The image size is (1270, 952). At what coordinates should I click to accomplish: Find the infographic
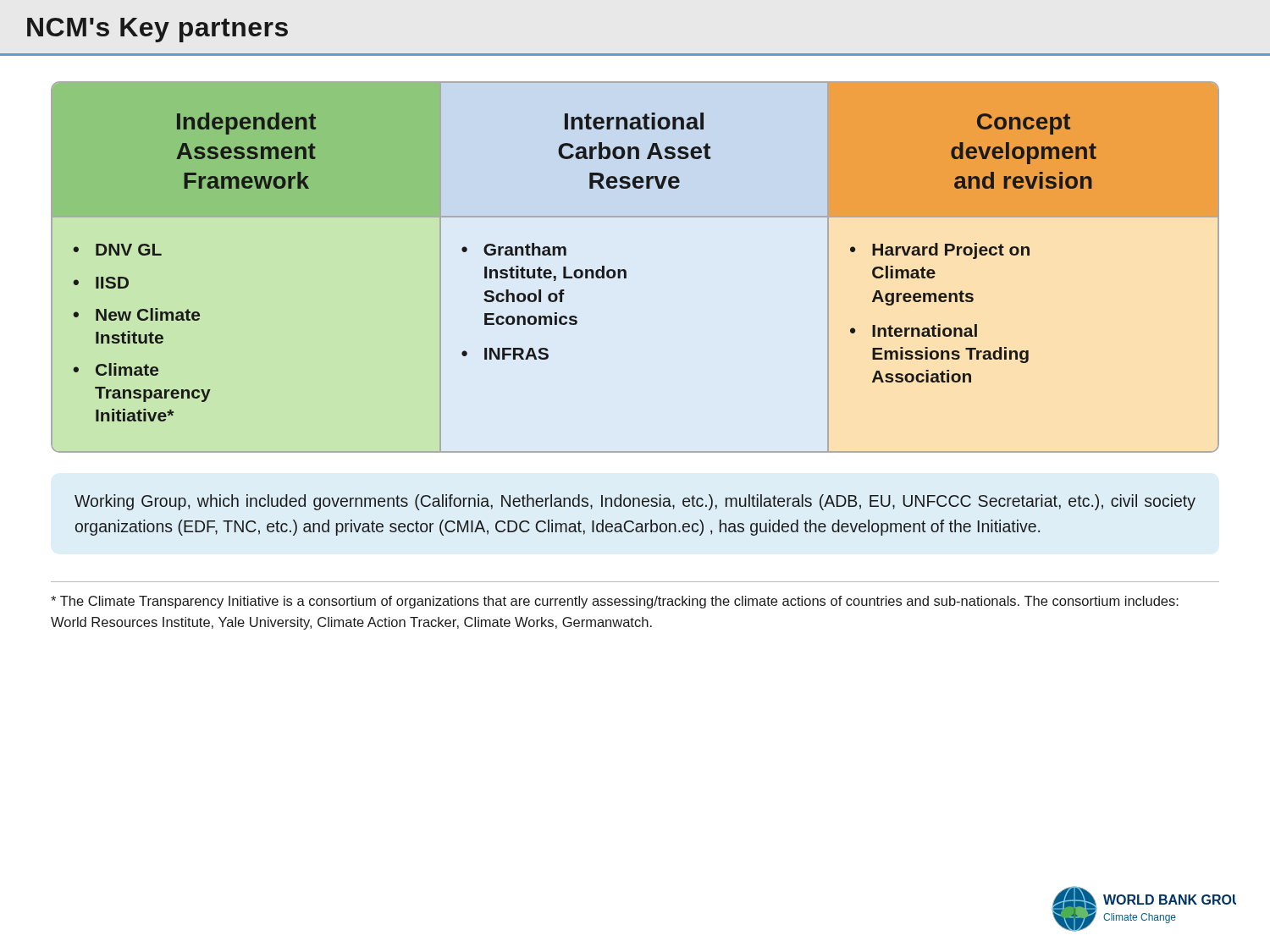click(x=635, y=267)
